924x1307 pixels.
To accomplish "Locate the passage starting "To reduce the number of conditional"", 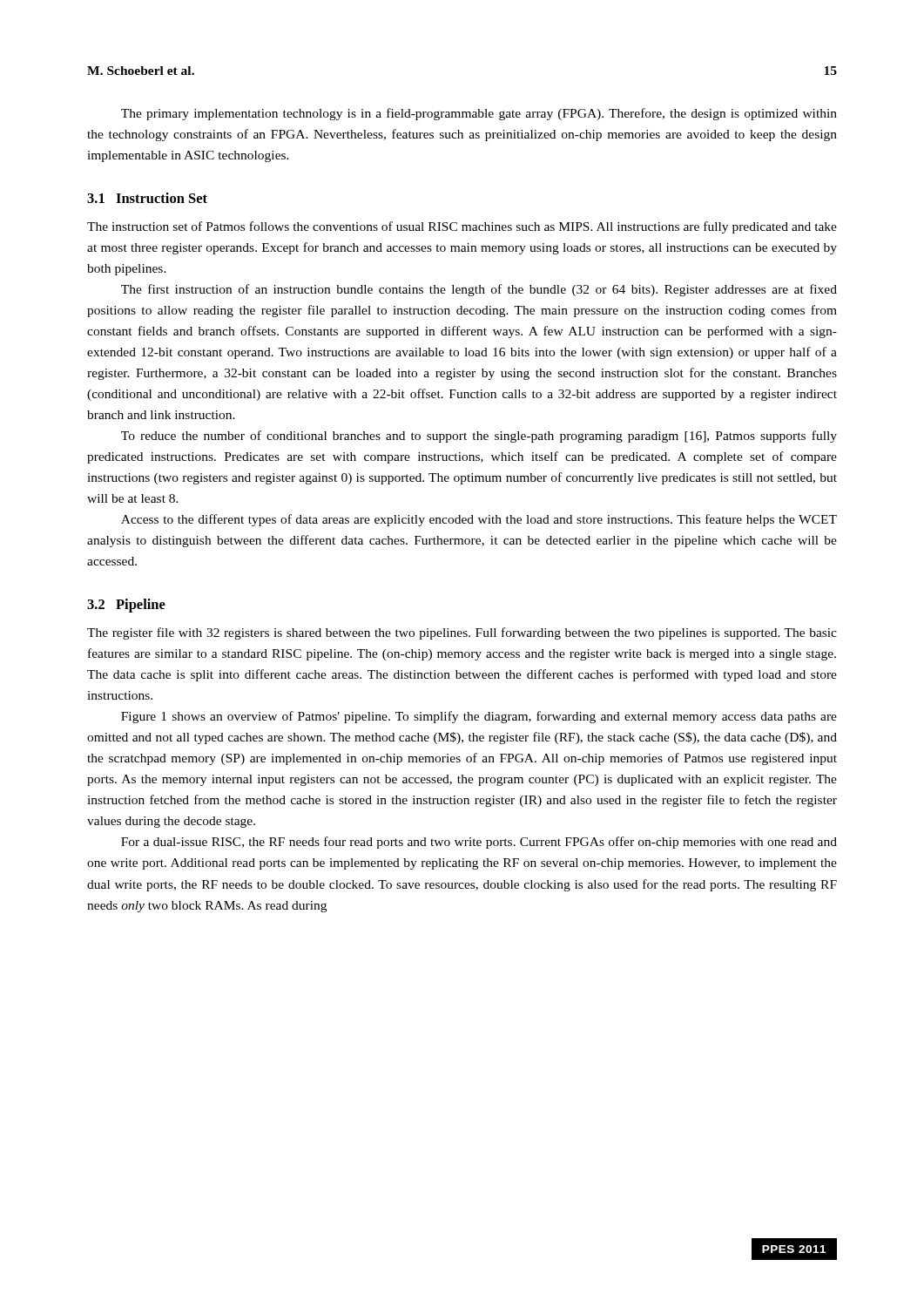I will pyautogui.click(x=462, y=467).
